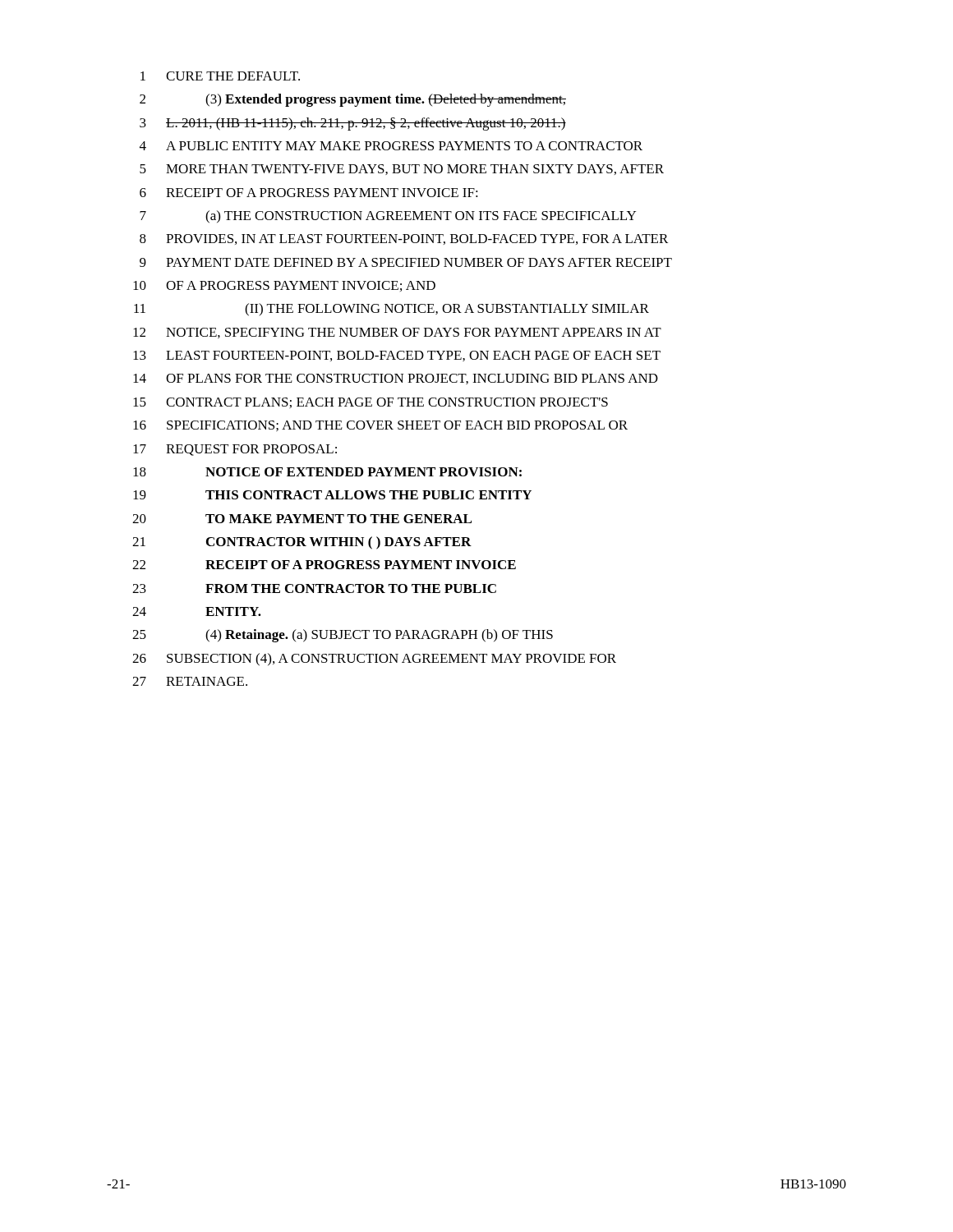Select the region starting "10 OF A PROGRESS PAYMENT INVOICE; AND"
This screenshot has width=953, height=1232.
(x=284, y=286)
